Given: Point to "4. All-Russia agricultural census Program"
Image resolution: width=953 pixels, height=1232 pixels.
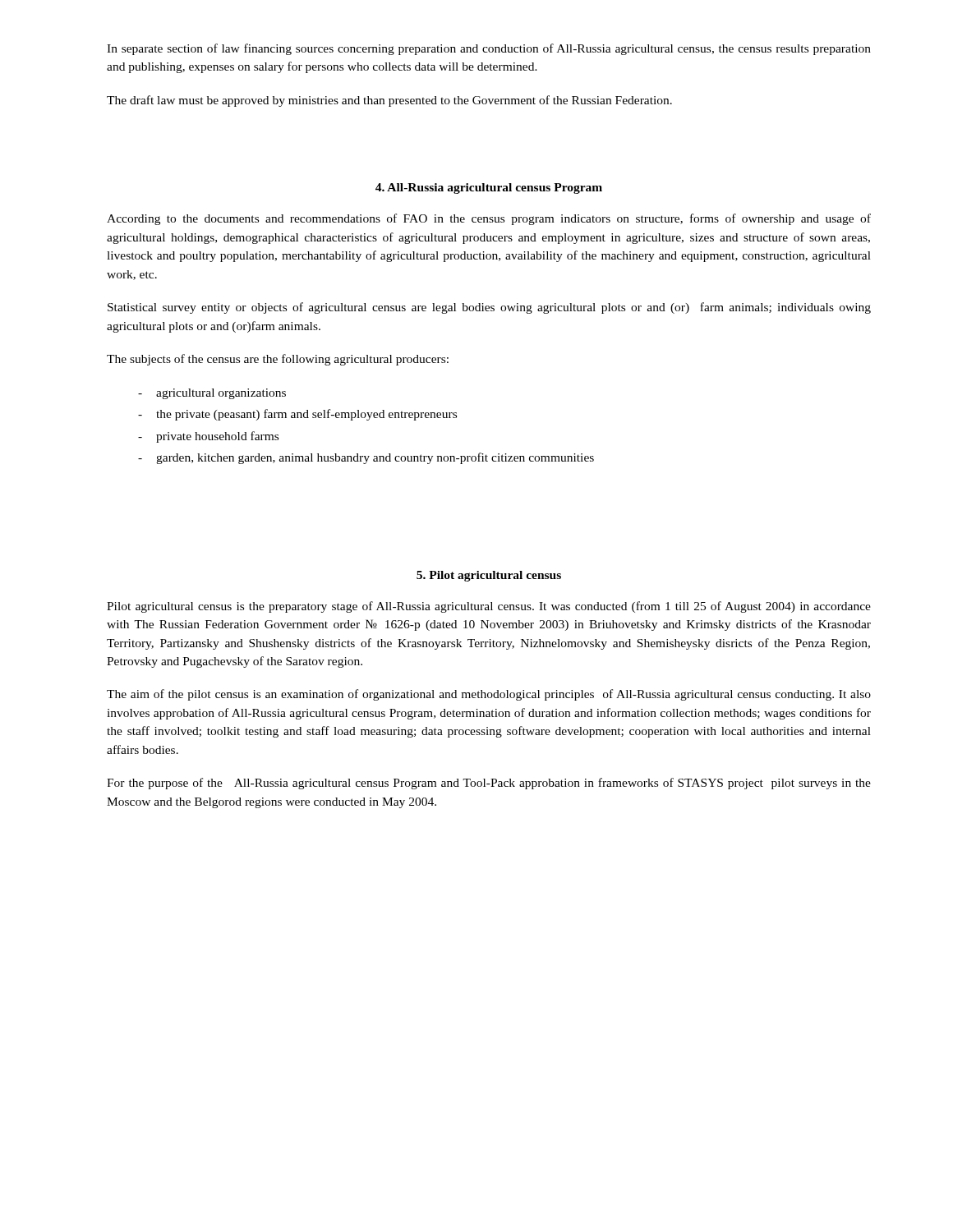Looking at the screenshot, I should (x=489, y=187).
